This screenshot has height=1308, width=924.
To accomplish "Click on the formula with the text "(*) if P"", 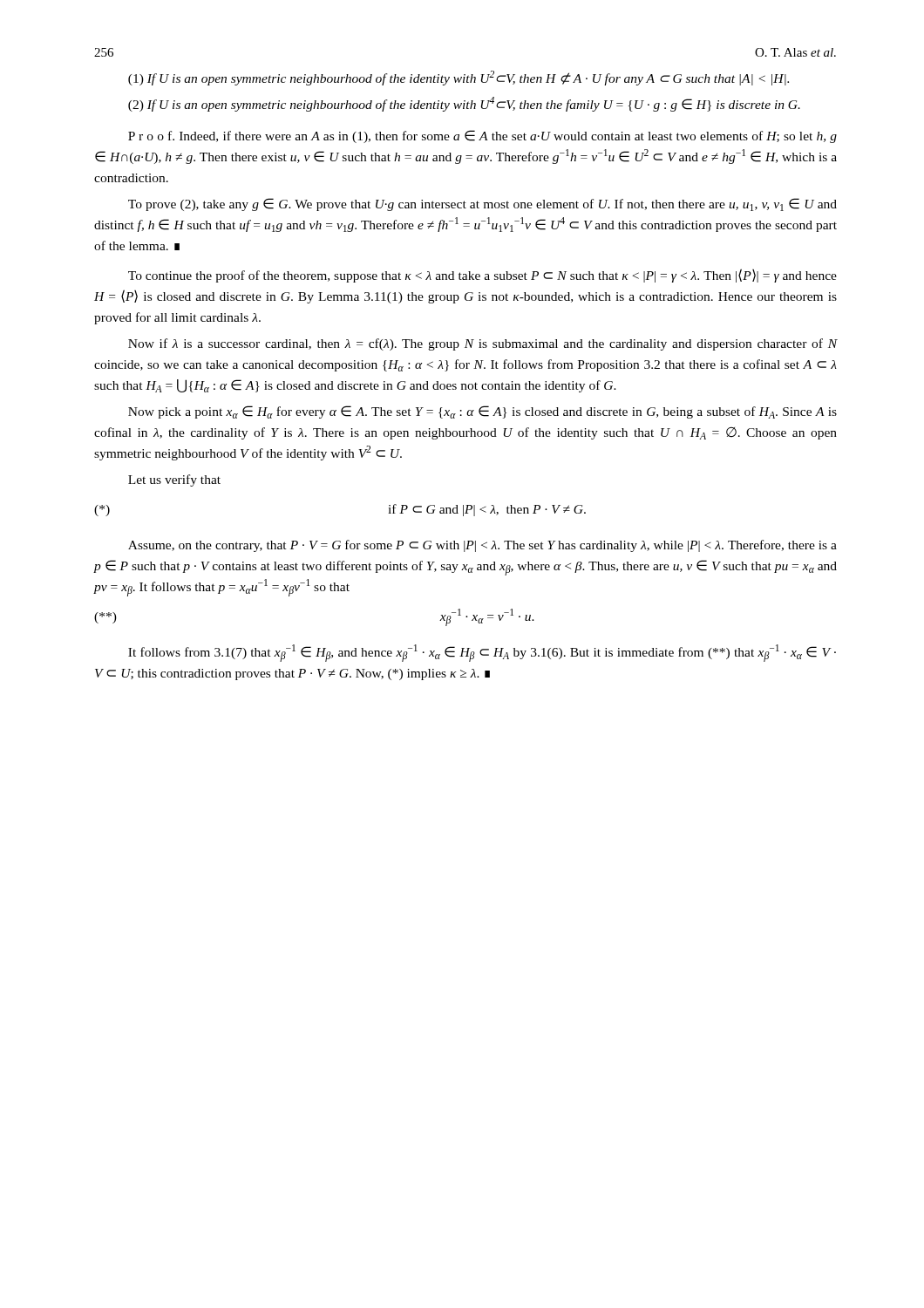I will 466,510.
